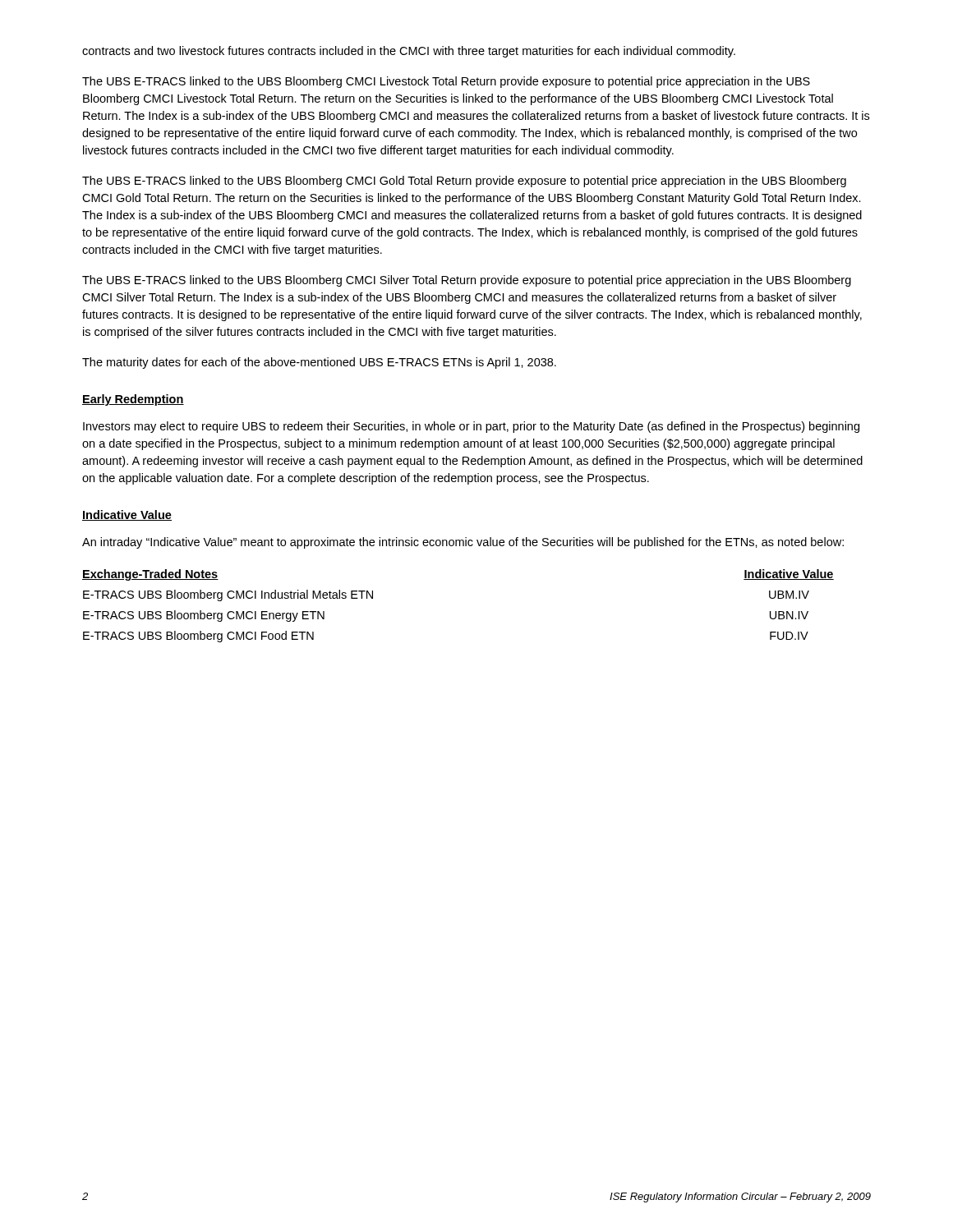Viewport: 953px width, 1232px height.
Task: Find the block on this page that starts "An intraday “Indicative Value” meant to approximate the"
Action: pos(463,542)
